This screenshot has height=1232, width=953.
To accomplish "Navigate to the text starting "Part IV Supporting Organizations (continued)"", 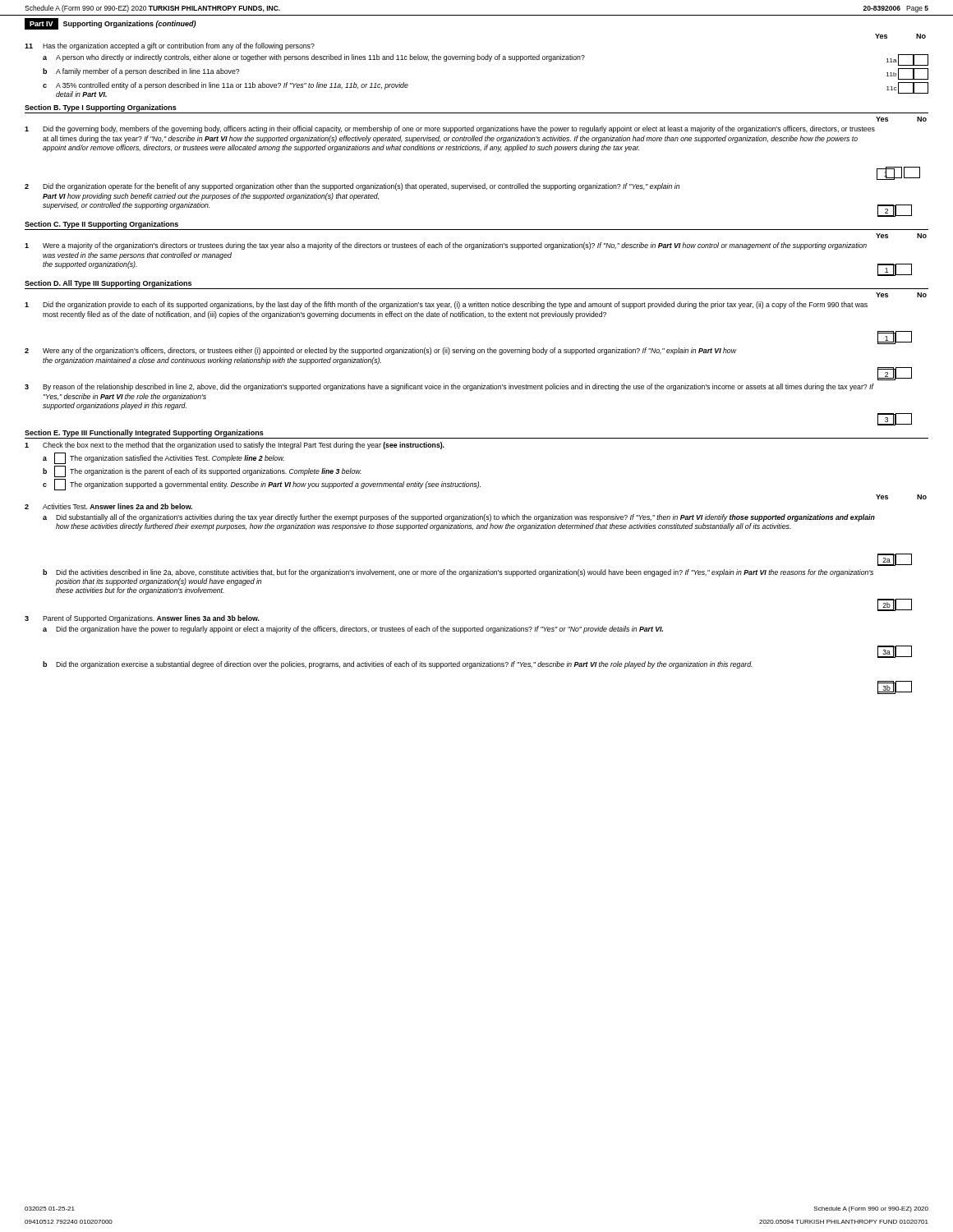I will click(110, 24).
